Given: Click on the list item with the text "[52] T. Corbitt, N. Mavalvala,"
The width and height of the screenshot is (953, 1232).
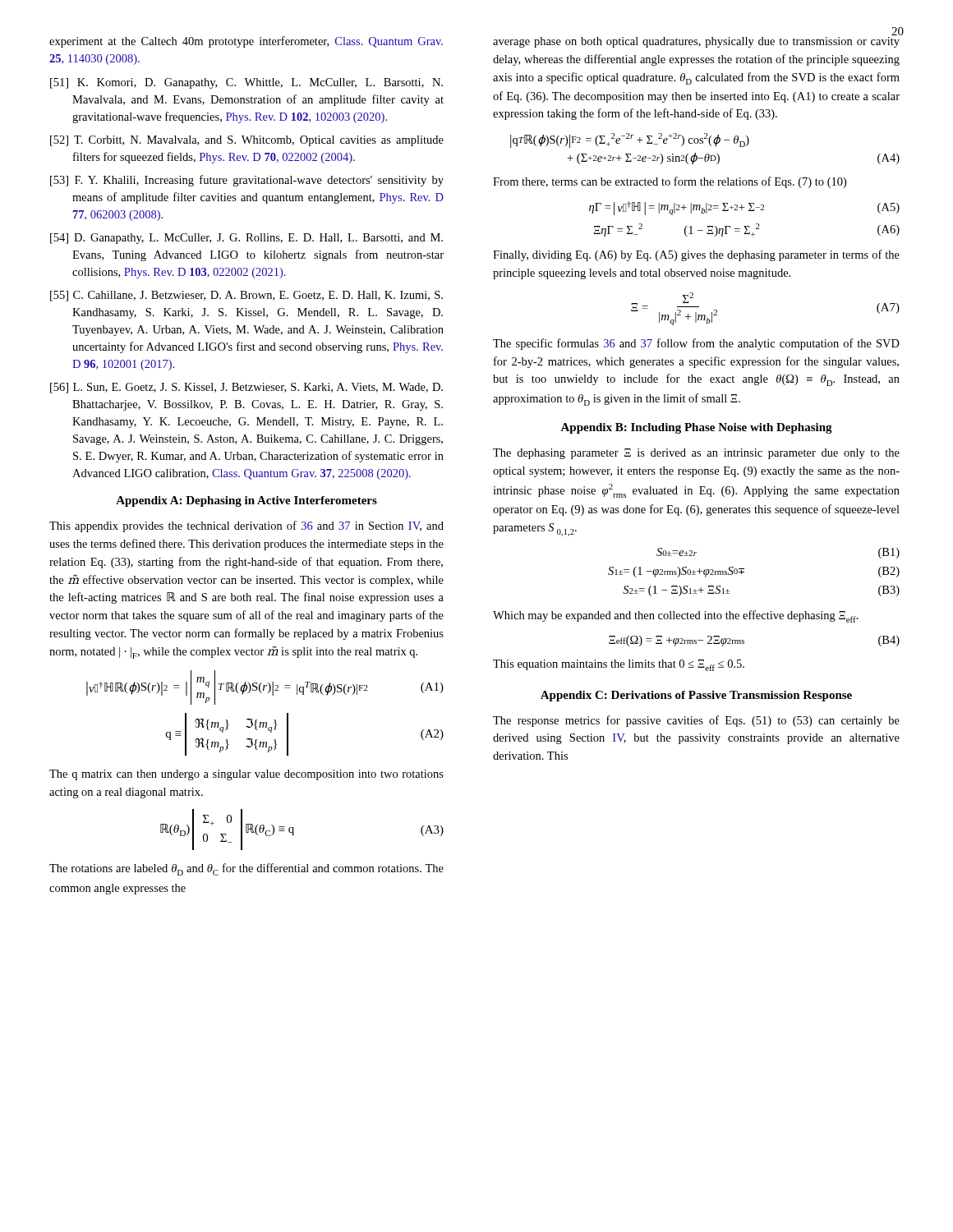Looking at the screenshot, I should coord(246,148).
